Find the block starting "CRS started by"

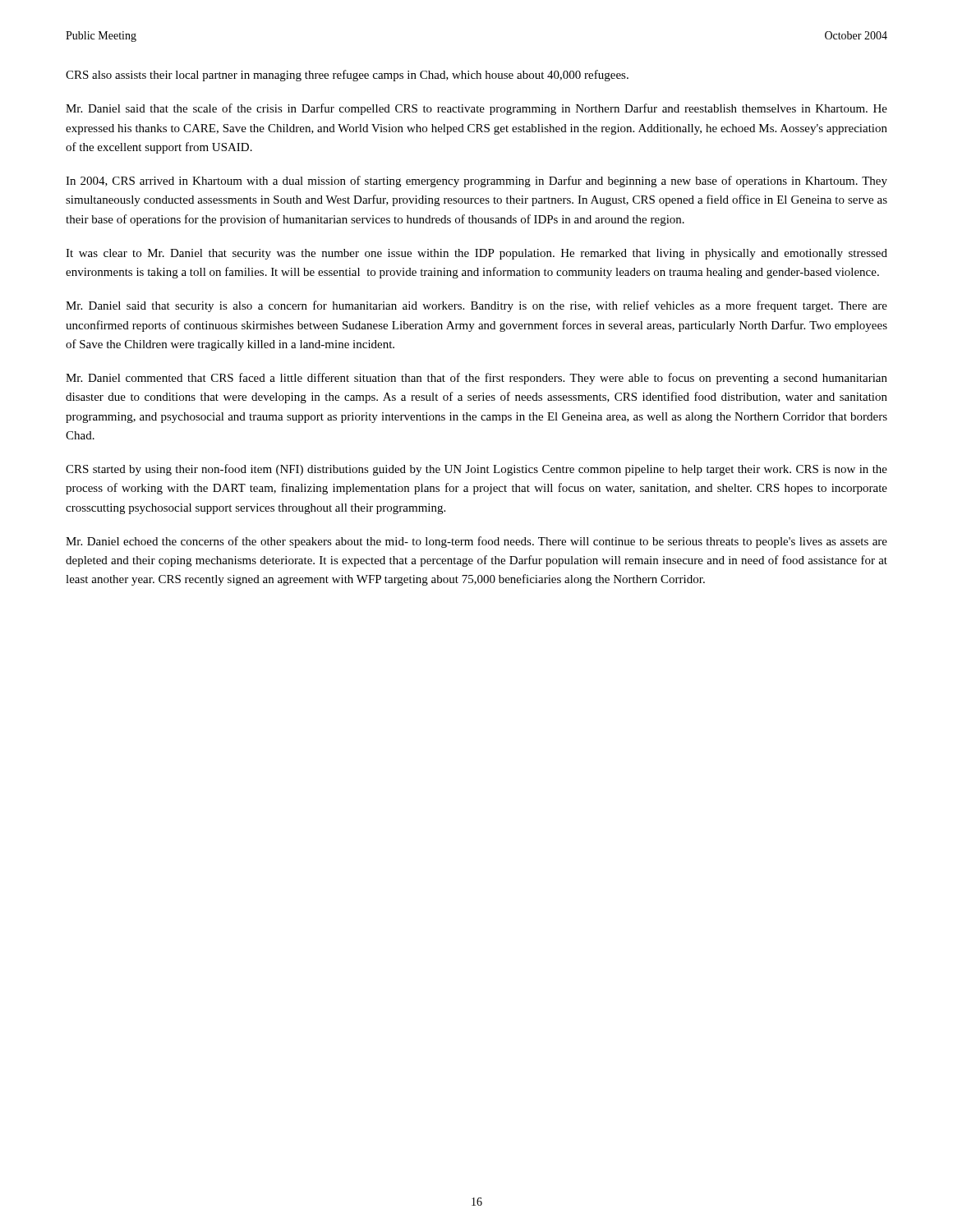tap(476, 488)
